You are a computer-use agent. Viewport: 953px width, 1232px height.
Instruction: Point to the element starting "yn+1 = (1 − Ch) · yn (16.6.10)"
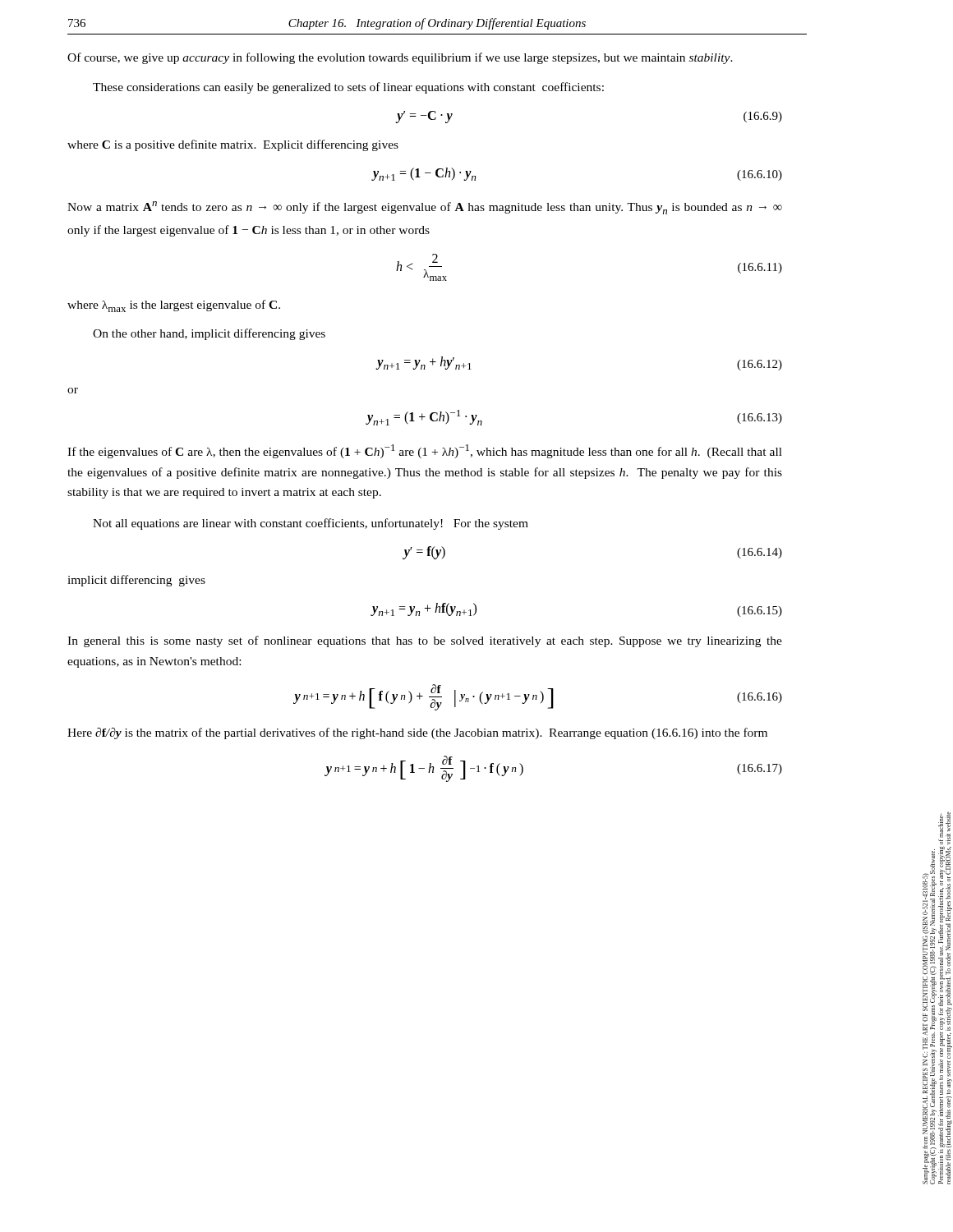tap(418, 174)
